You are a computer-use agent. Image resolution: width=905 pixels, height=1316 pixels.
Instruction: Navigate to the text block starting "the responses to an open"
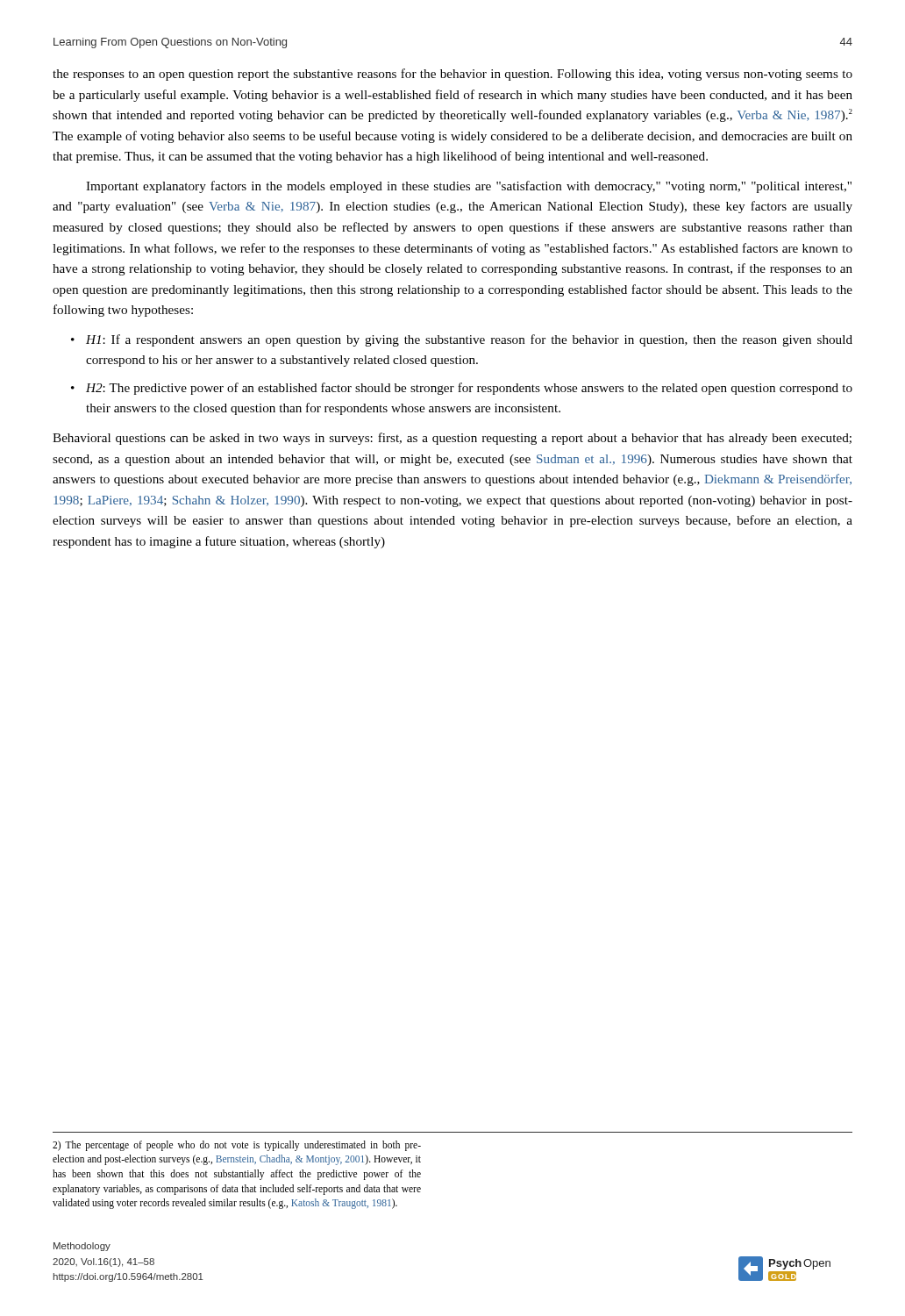click(x=452, y=115)
